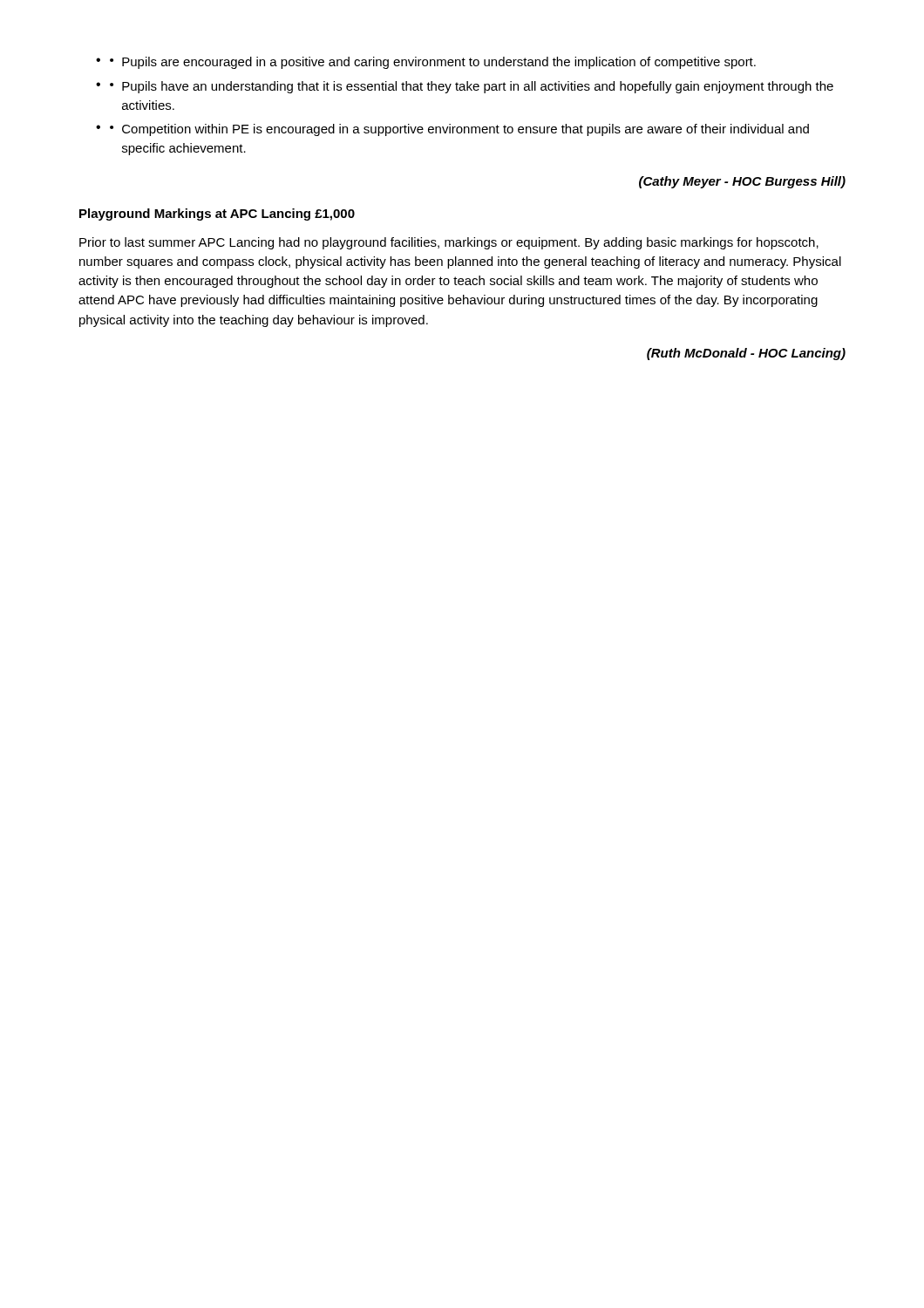Viewport: 924px width, 1308px height.
Task: Locate the text "(Ruth McDonald - HOC Lancing)"
Action: 746,352
